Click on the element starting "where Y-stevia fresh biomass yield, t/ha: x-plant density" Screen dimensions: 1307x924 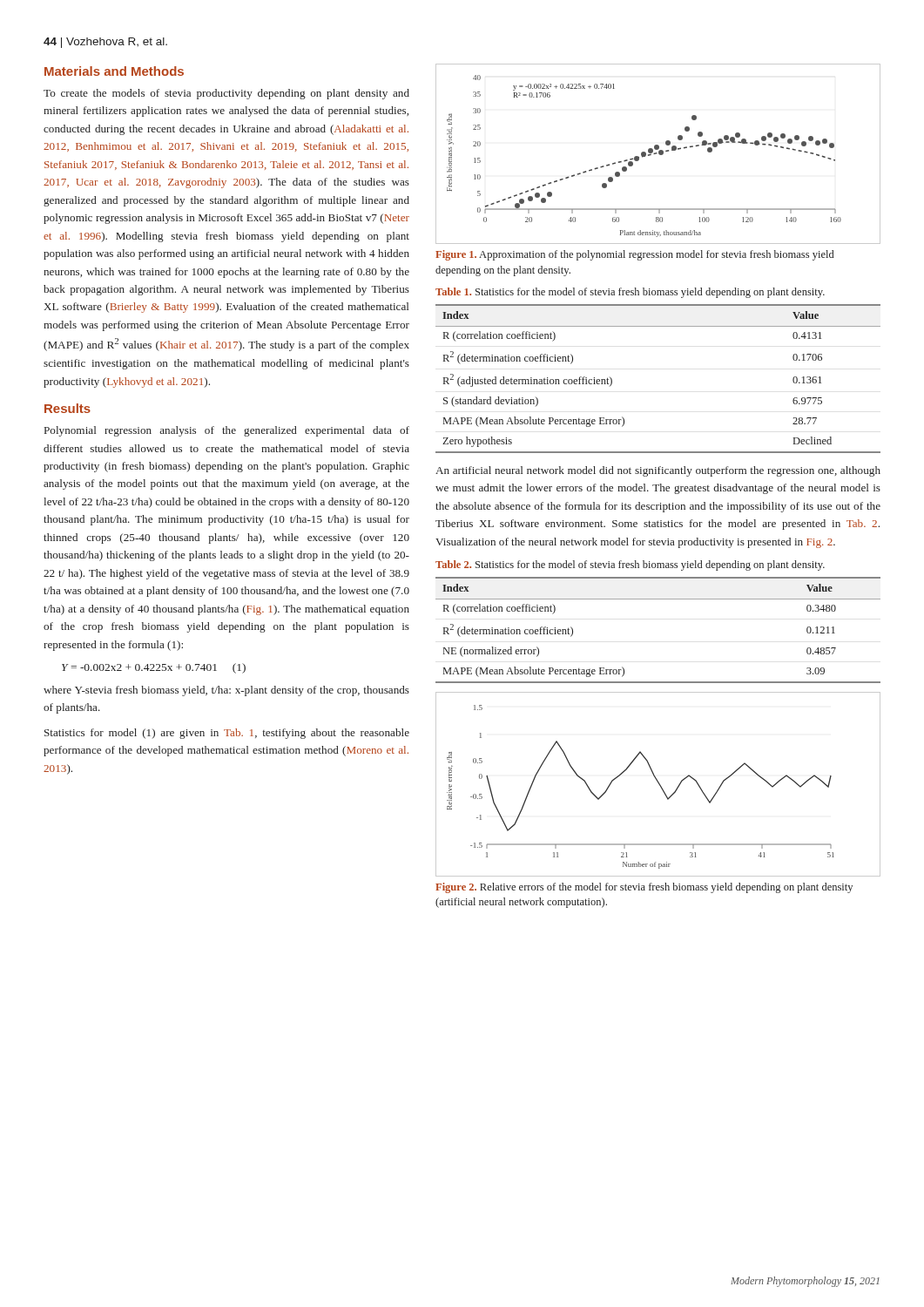tap(226, 699)
